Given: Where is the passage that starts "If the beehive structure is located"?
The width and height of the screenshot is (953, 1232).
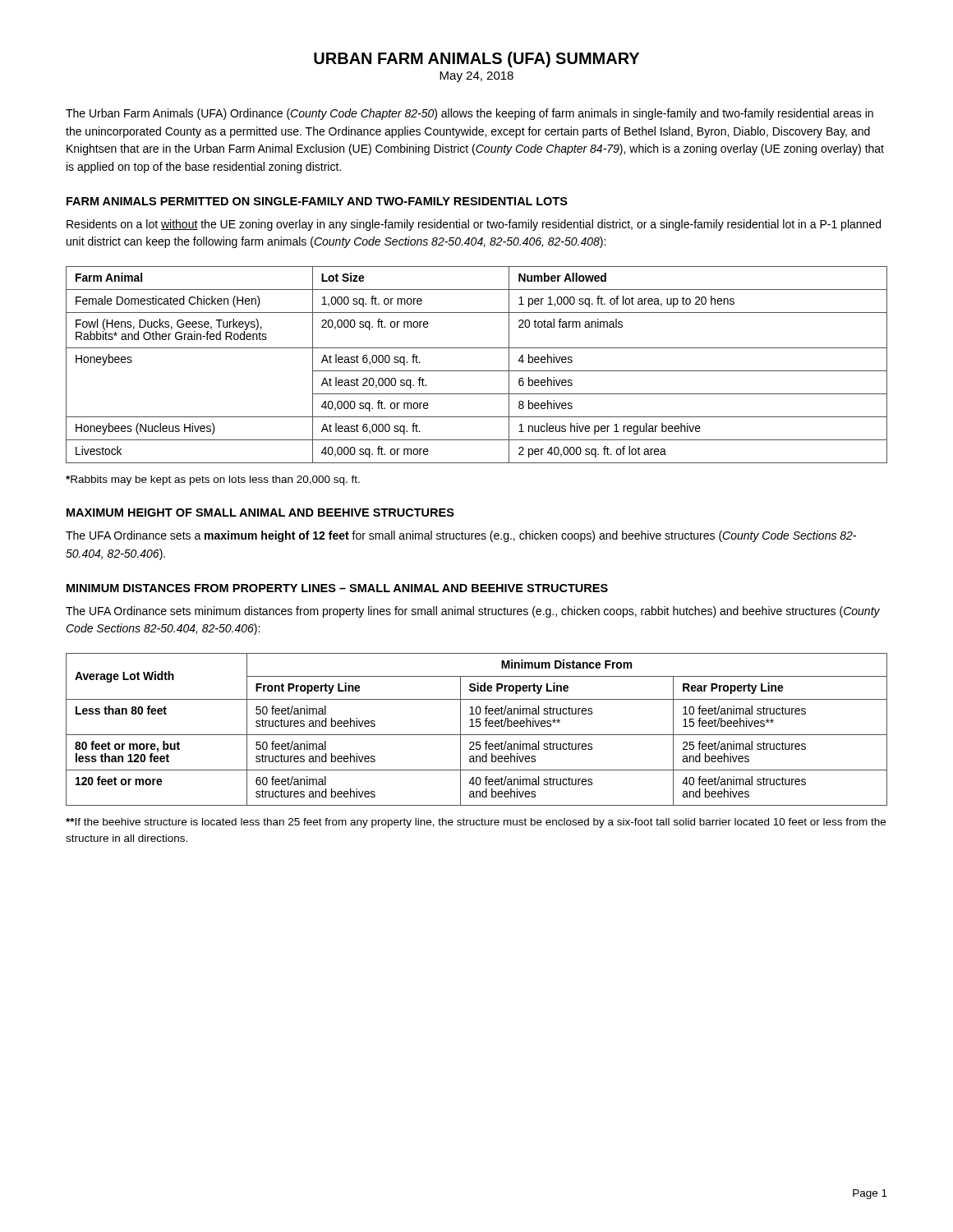Looking at the screenshot, I should point(476,830).
